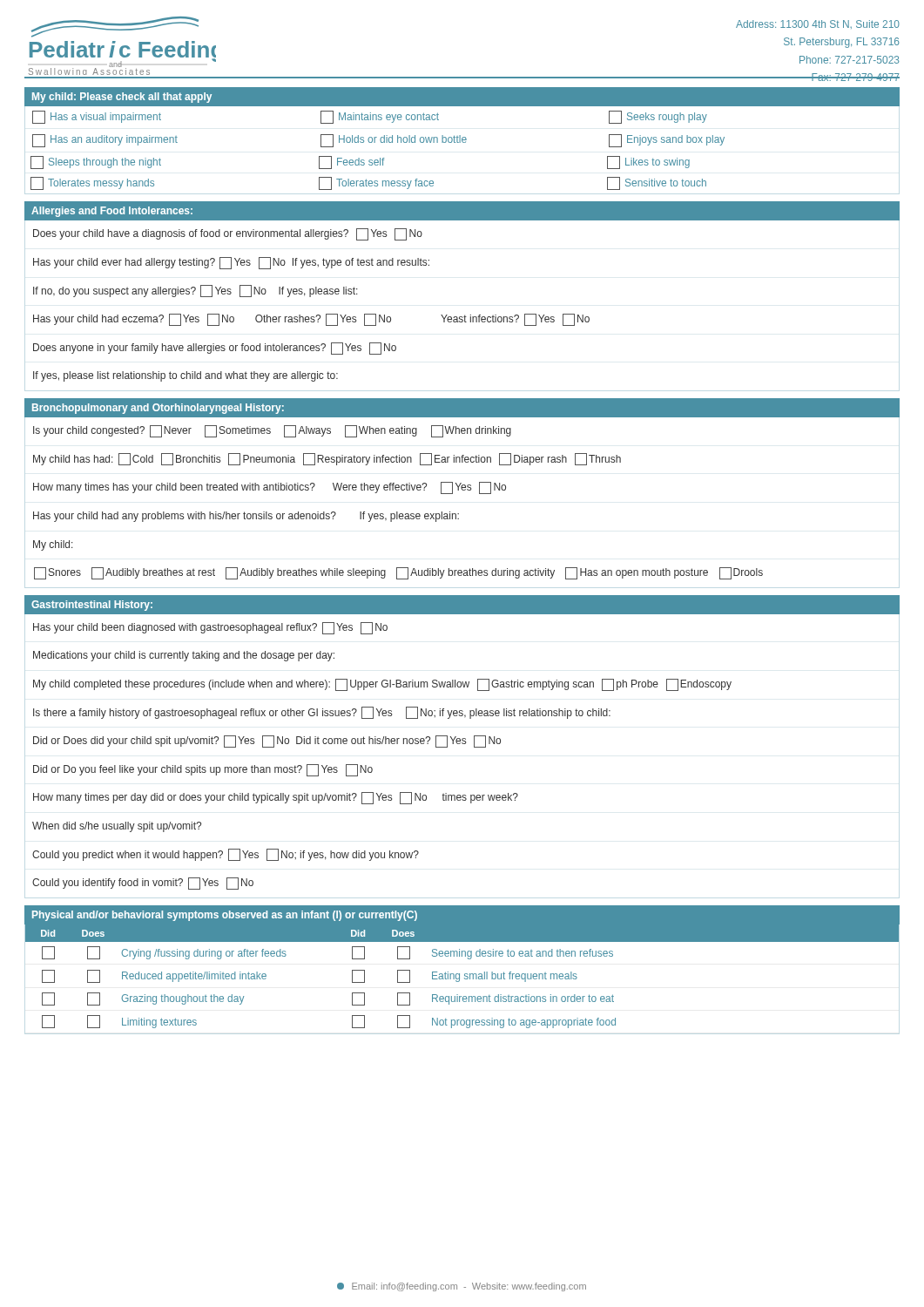Point to the section header beginning "Physical and/or behavioral symptoms observed as an infant"
This screenshot has height=1307, width=924.
[224, 915]
